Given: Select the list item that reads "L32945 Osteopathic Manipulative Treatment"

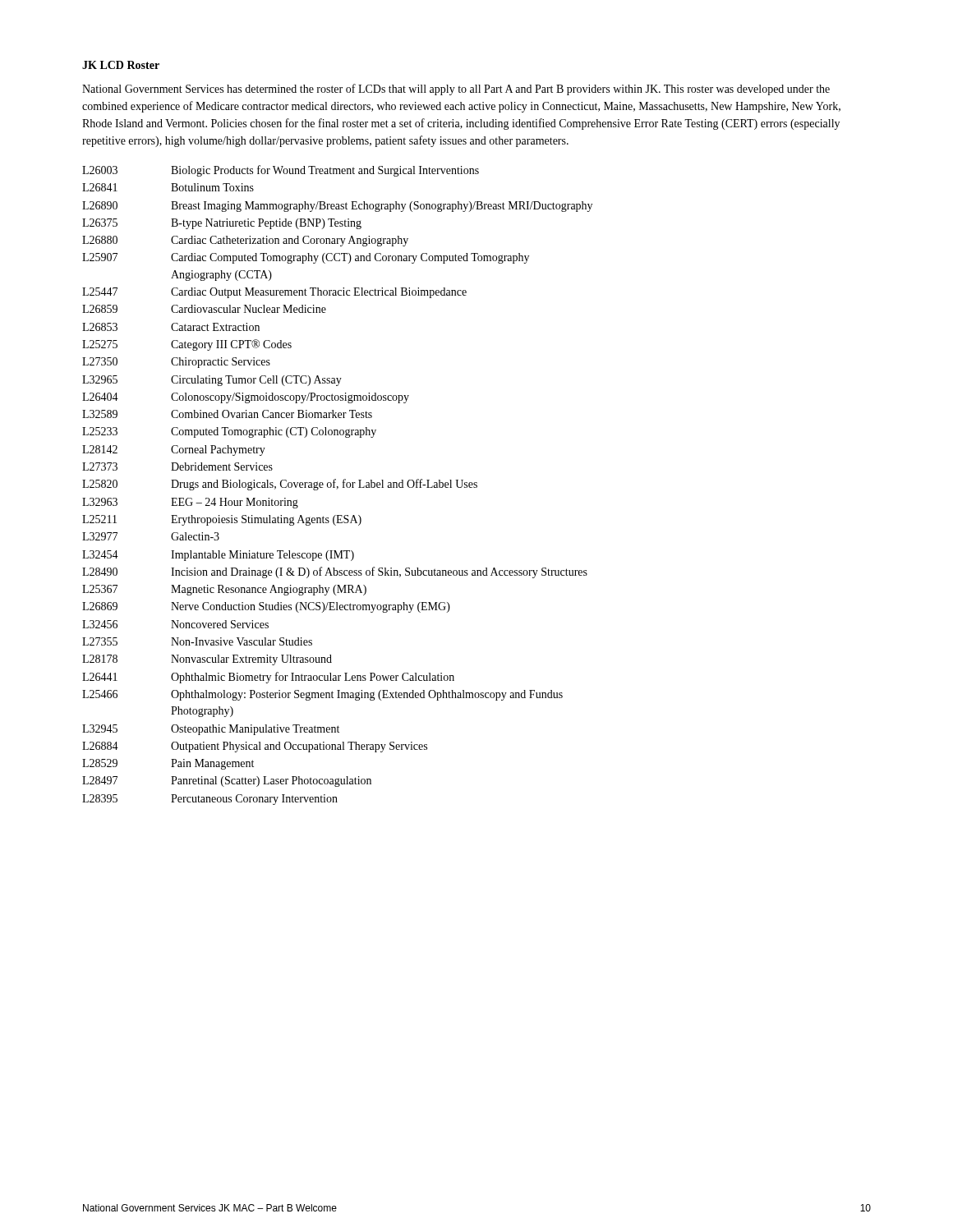Looking at the screenshot, I should [x=211, y=729].
